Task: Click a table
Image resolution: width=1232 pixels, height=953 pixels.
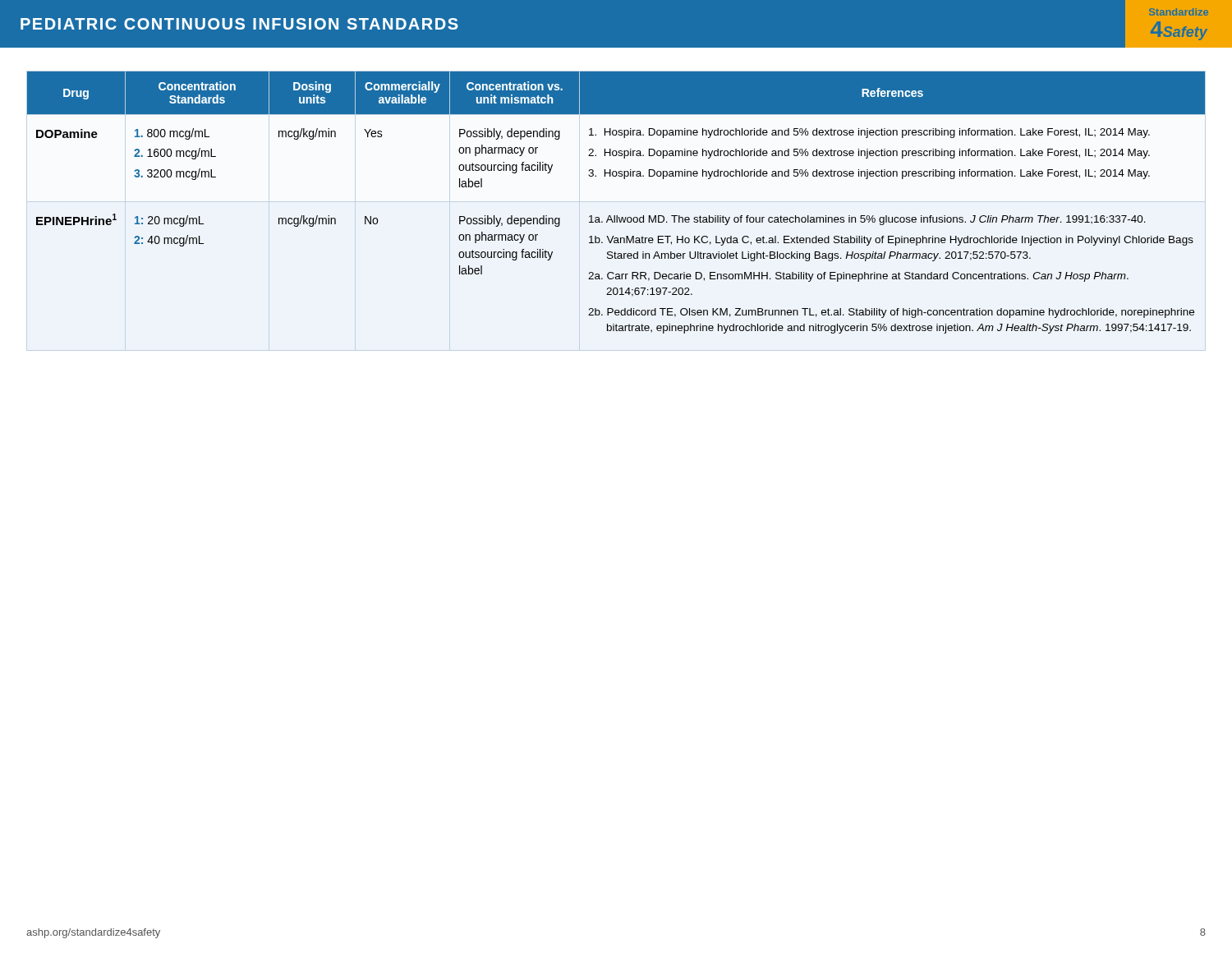Action: click(616, 211)
